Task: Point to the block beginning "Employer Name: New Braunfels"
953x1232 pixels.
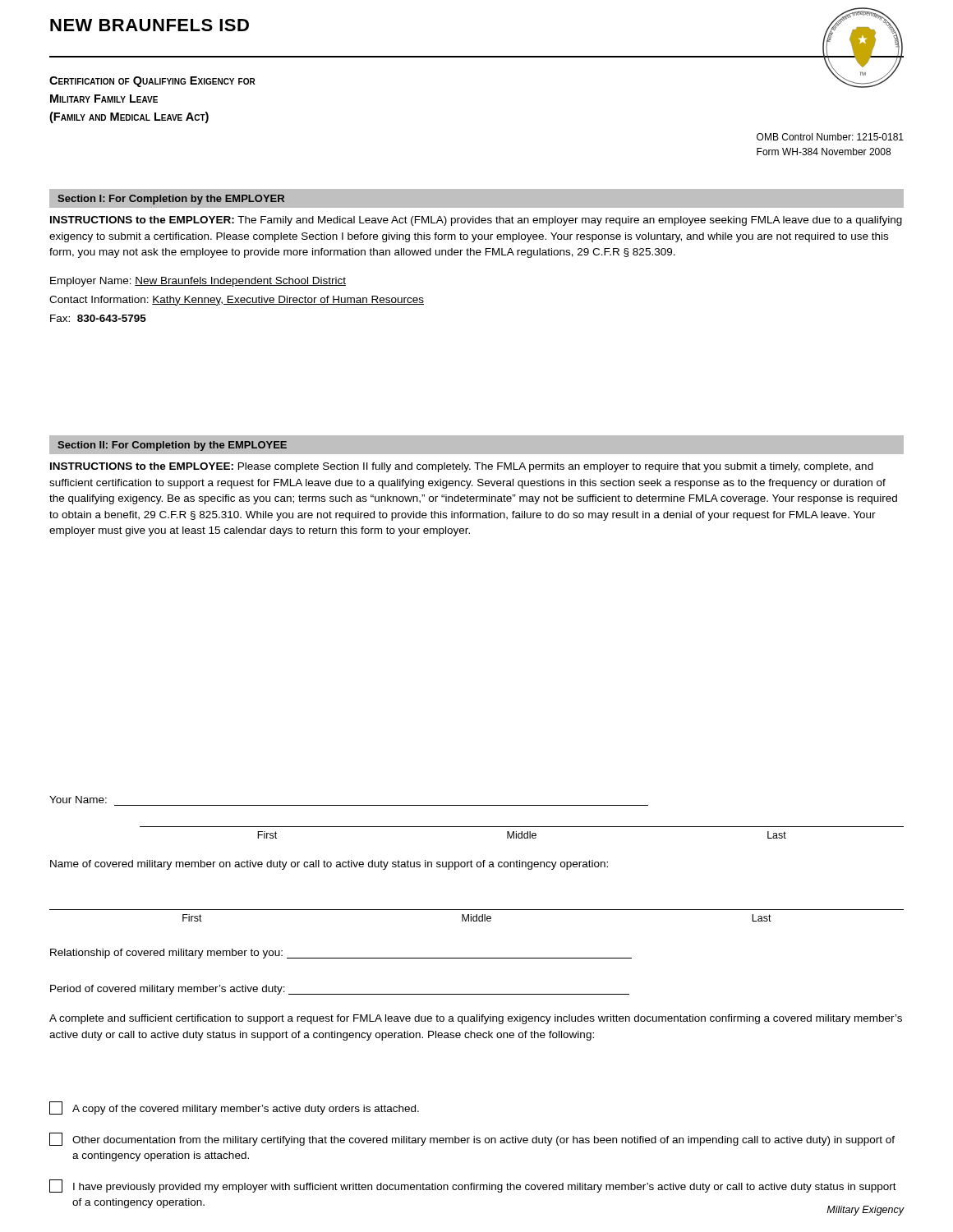Action: [x=237, y=299]
